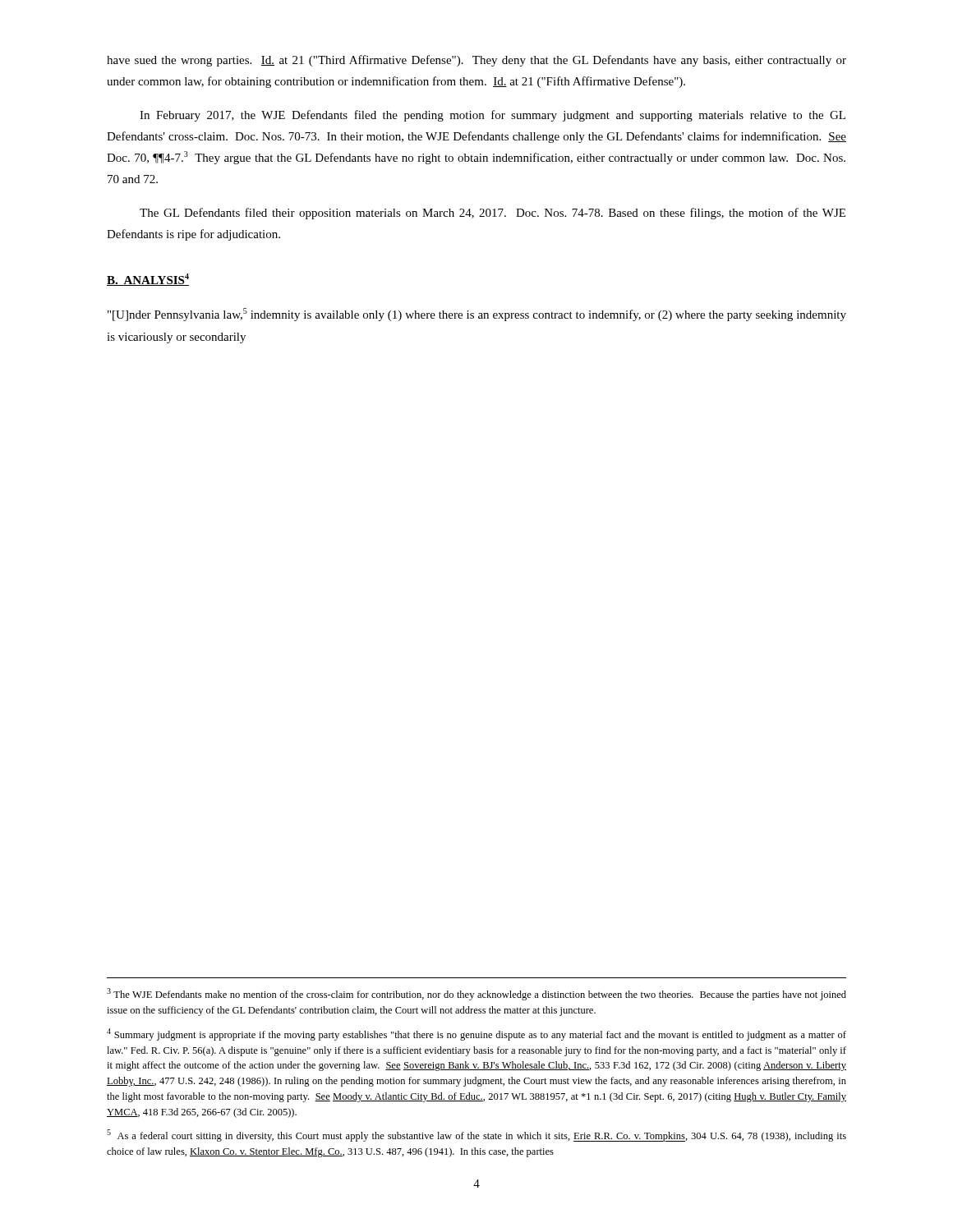Screen dimensions: 1232x953
Task: Click on the region starting ""[U]nder Pennsylvania law,5 indemnity"
Action: tap(476, 326)
